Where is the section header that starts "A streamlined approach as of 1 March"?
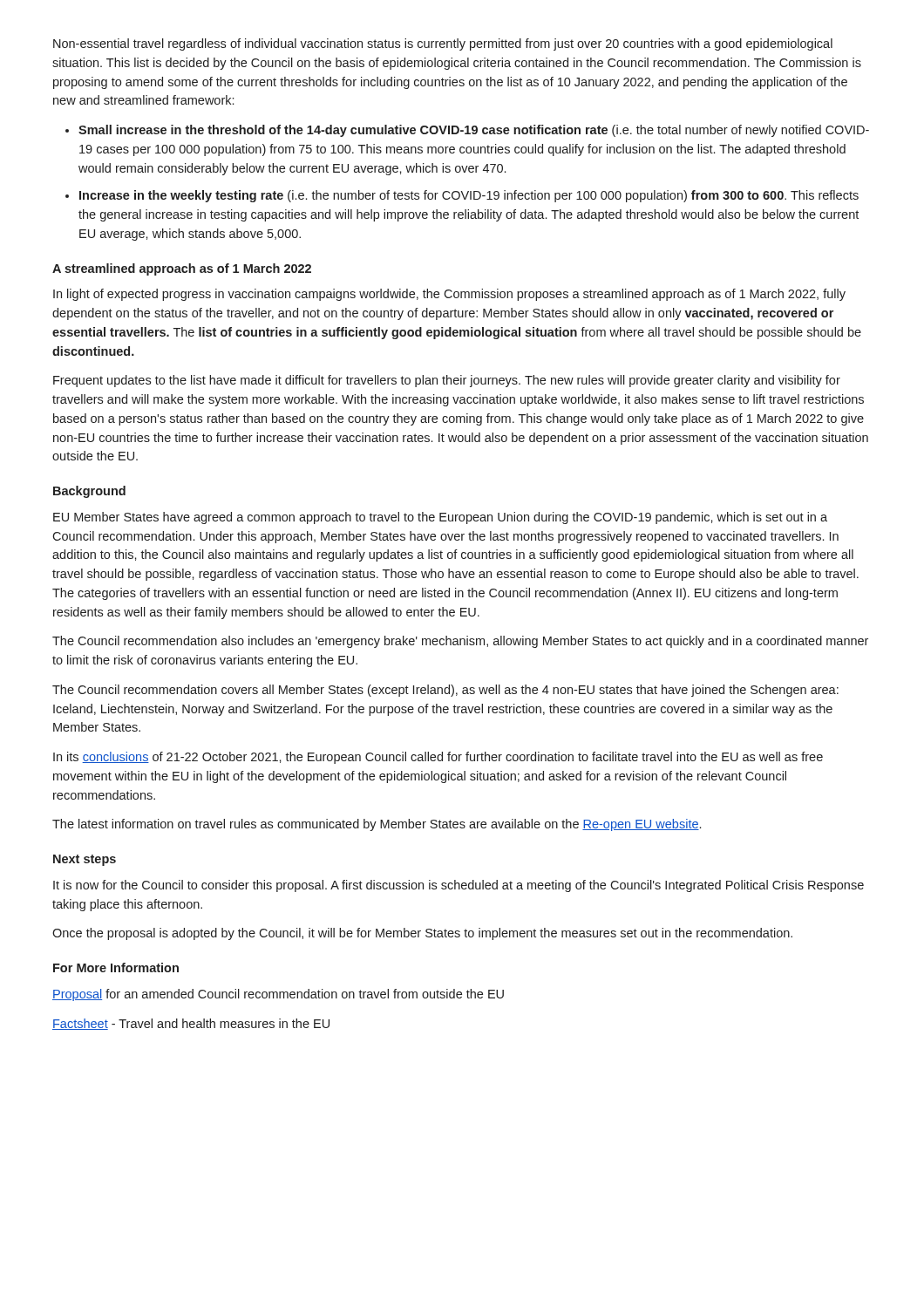The height and width of the screenshot is (1308, 924). point(182,268)
